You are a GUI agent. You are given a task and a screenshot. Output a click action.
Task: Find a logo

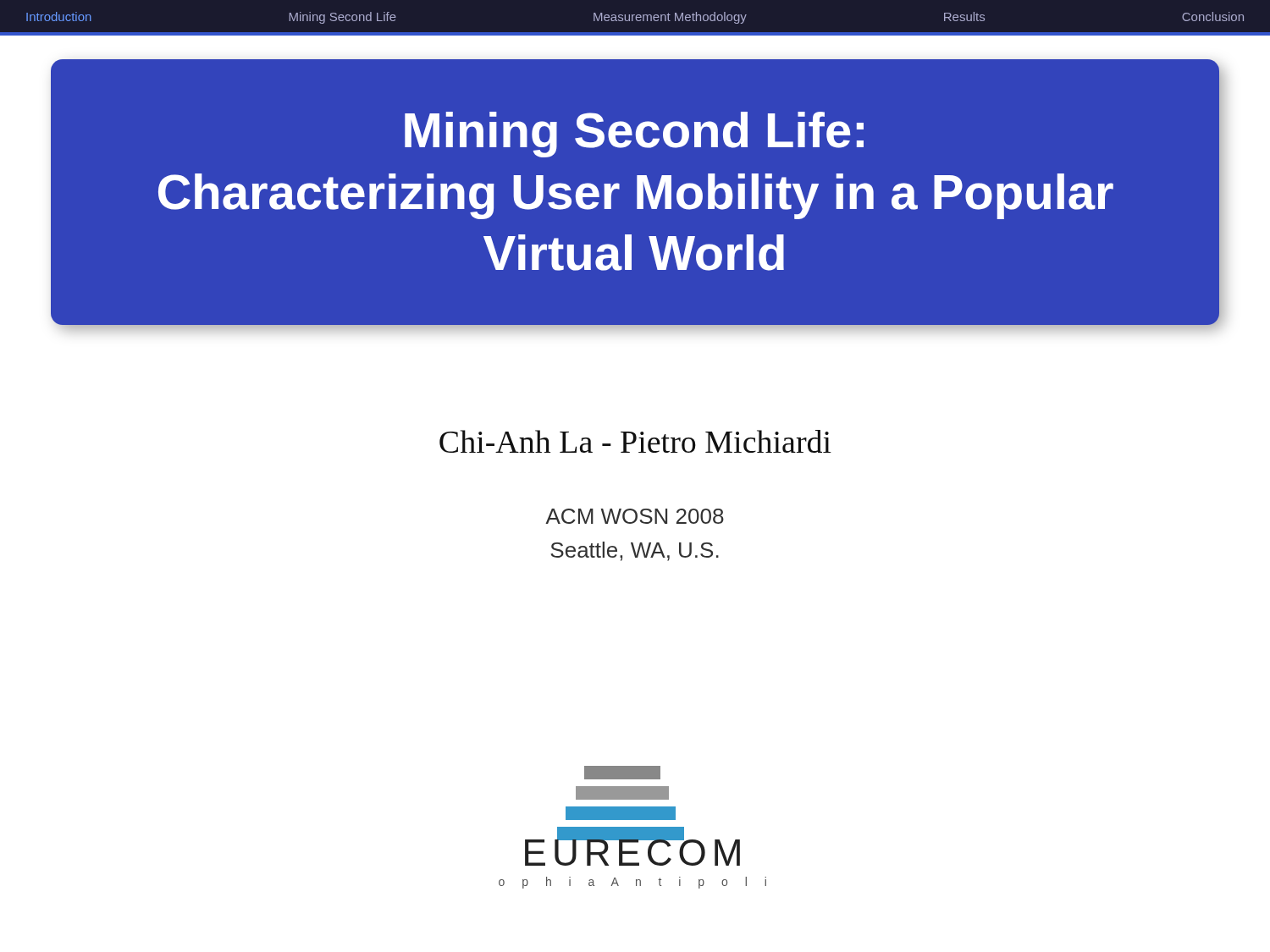[635, 825]
